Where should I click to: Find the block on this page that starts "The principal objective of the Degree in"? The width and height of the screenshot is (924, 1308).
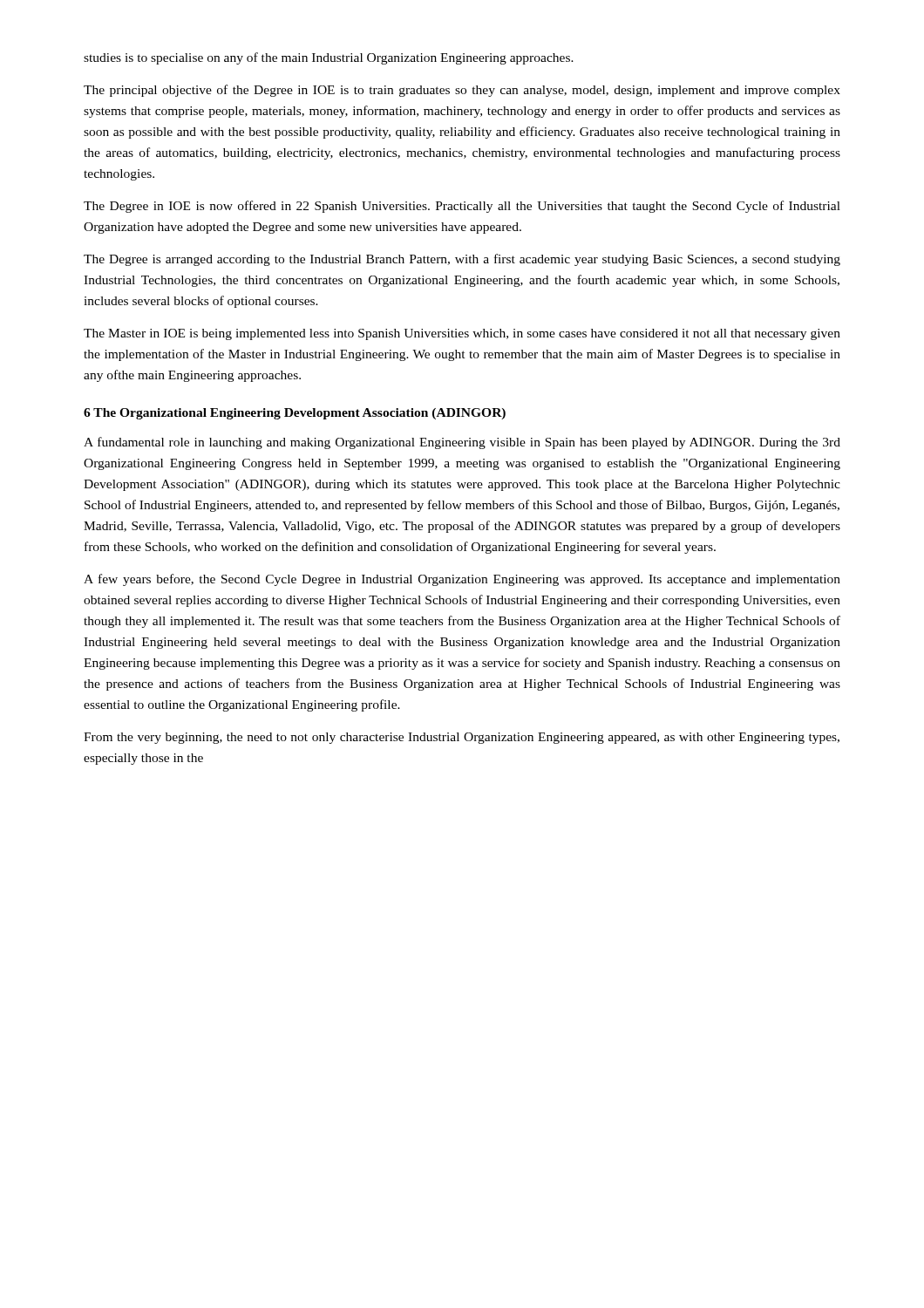pyautogui.click(x=462, y=131)
